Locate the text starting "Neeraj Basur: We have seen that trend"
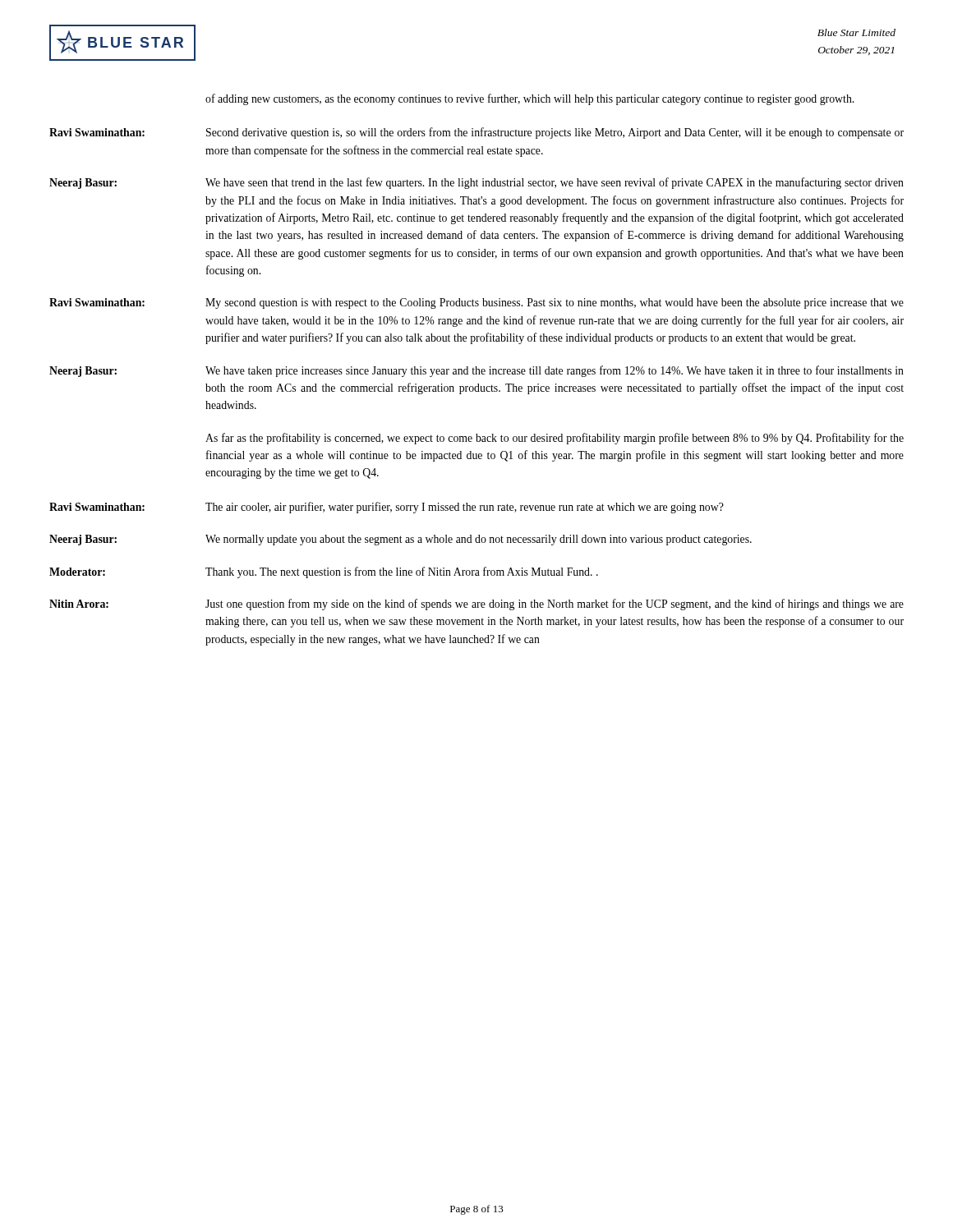 [476, 227]
